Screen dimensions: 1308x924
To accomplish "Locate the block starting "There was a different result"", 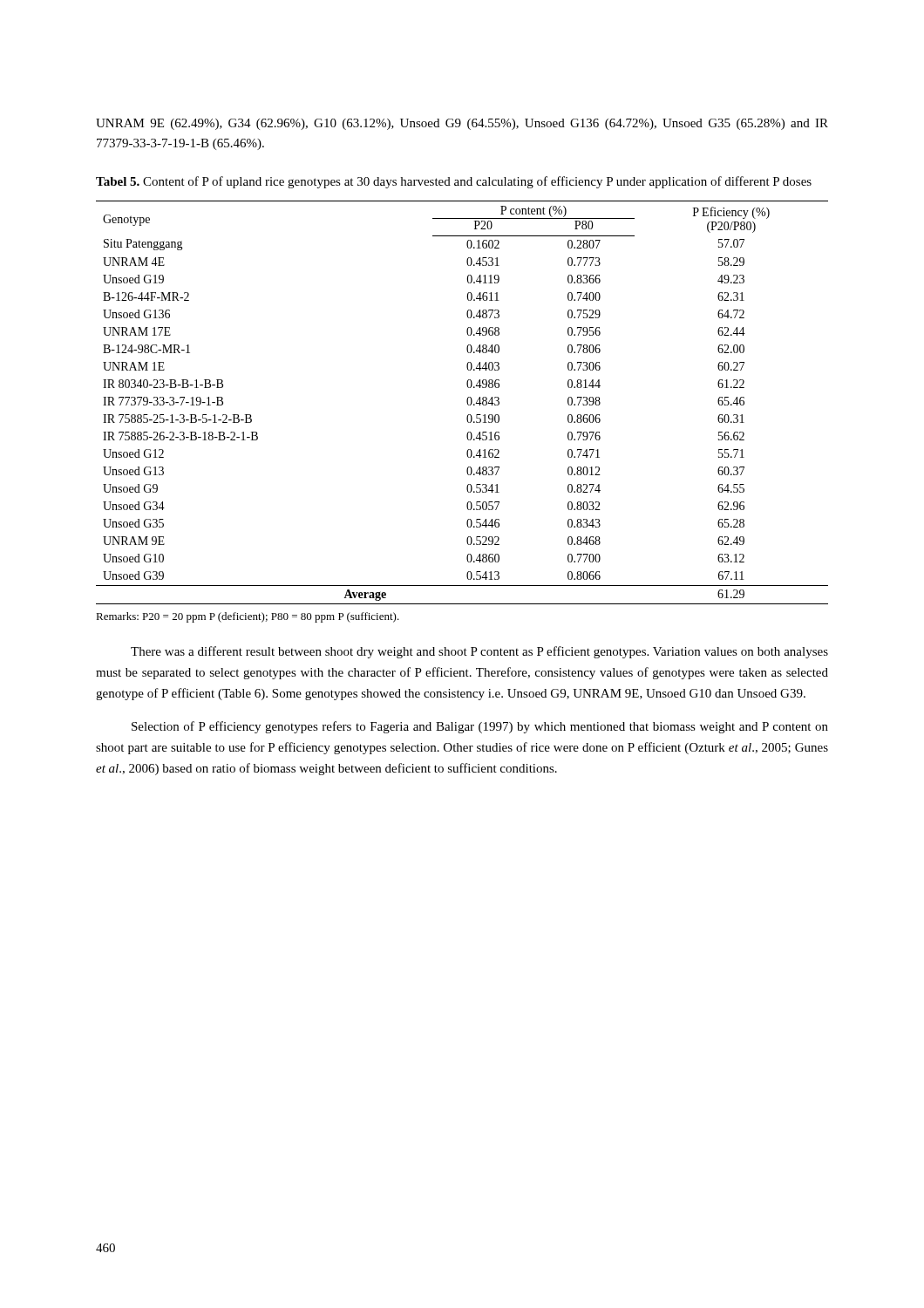I will tap(479, 652).
